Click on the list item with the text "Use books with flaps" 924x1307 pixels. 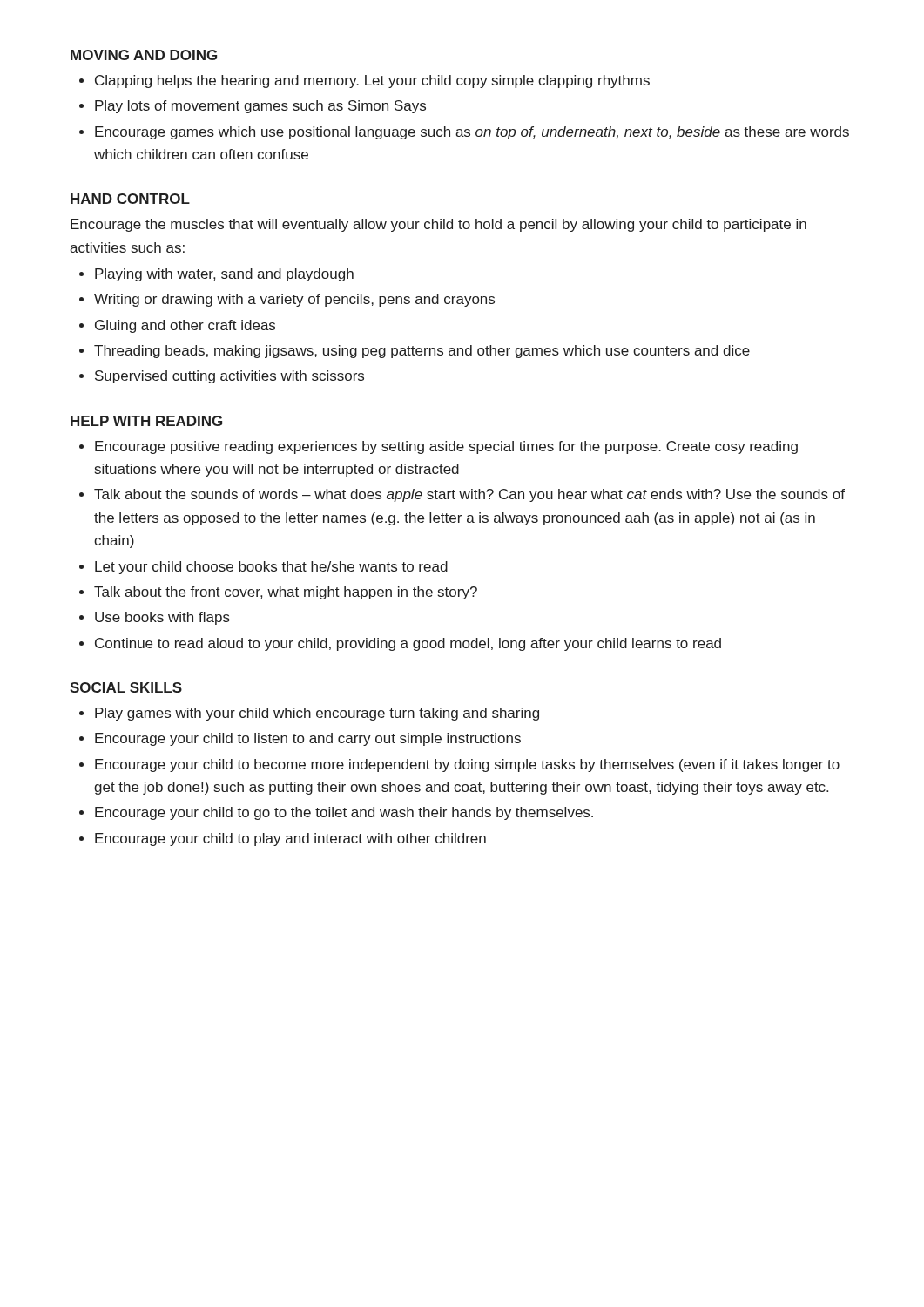pyautogui.click(x=162, y=617)
